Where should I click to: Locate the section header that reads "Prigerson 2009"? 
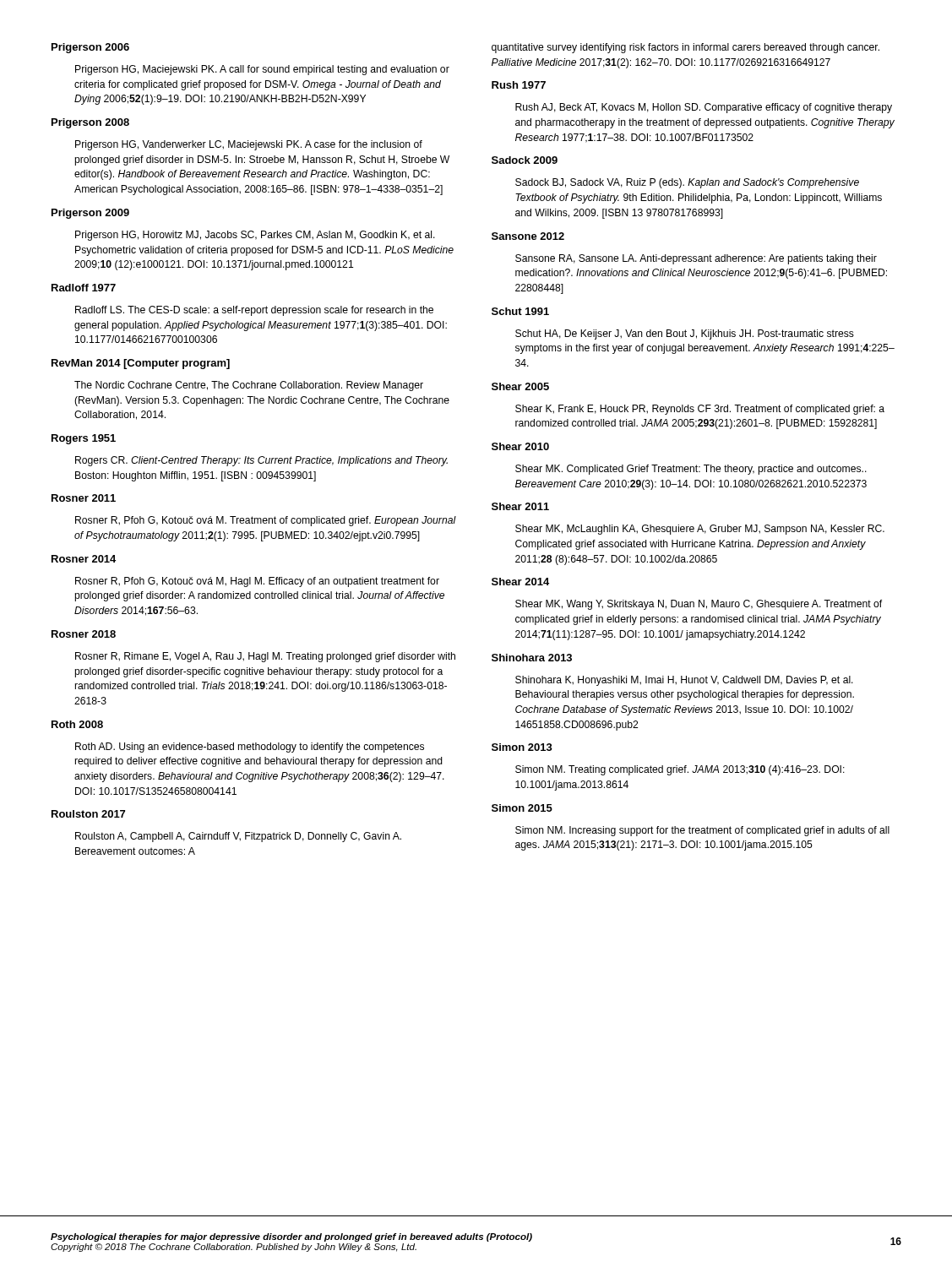coord(90,214)
